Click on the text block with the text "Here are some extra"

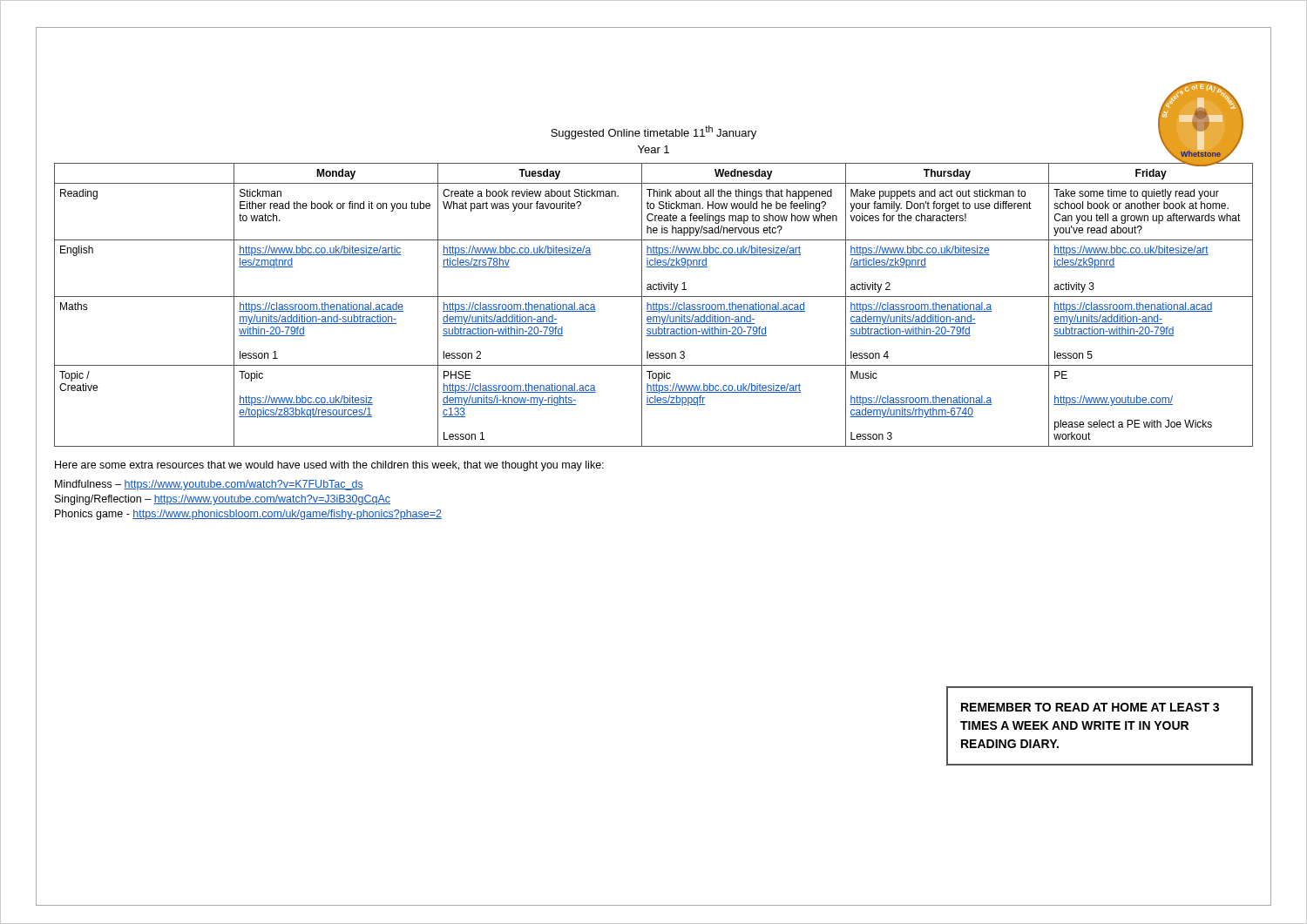pyautogui.click(x=329, y=465)
